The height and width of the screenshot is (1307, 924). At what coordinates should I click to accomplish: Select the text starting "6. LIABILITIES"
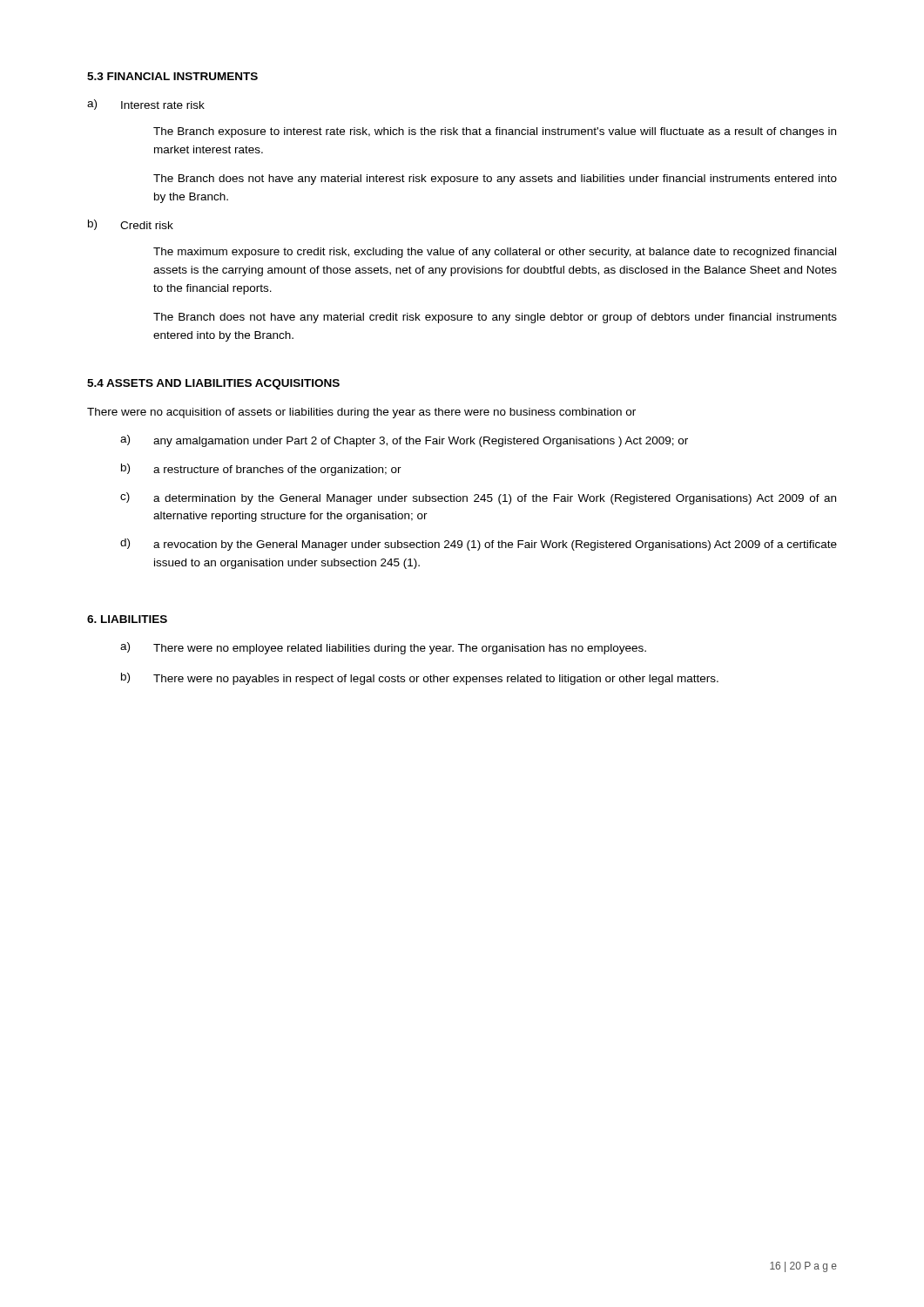(x=127, y=619)
